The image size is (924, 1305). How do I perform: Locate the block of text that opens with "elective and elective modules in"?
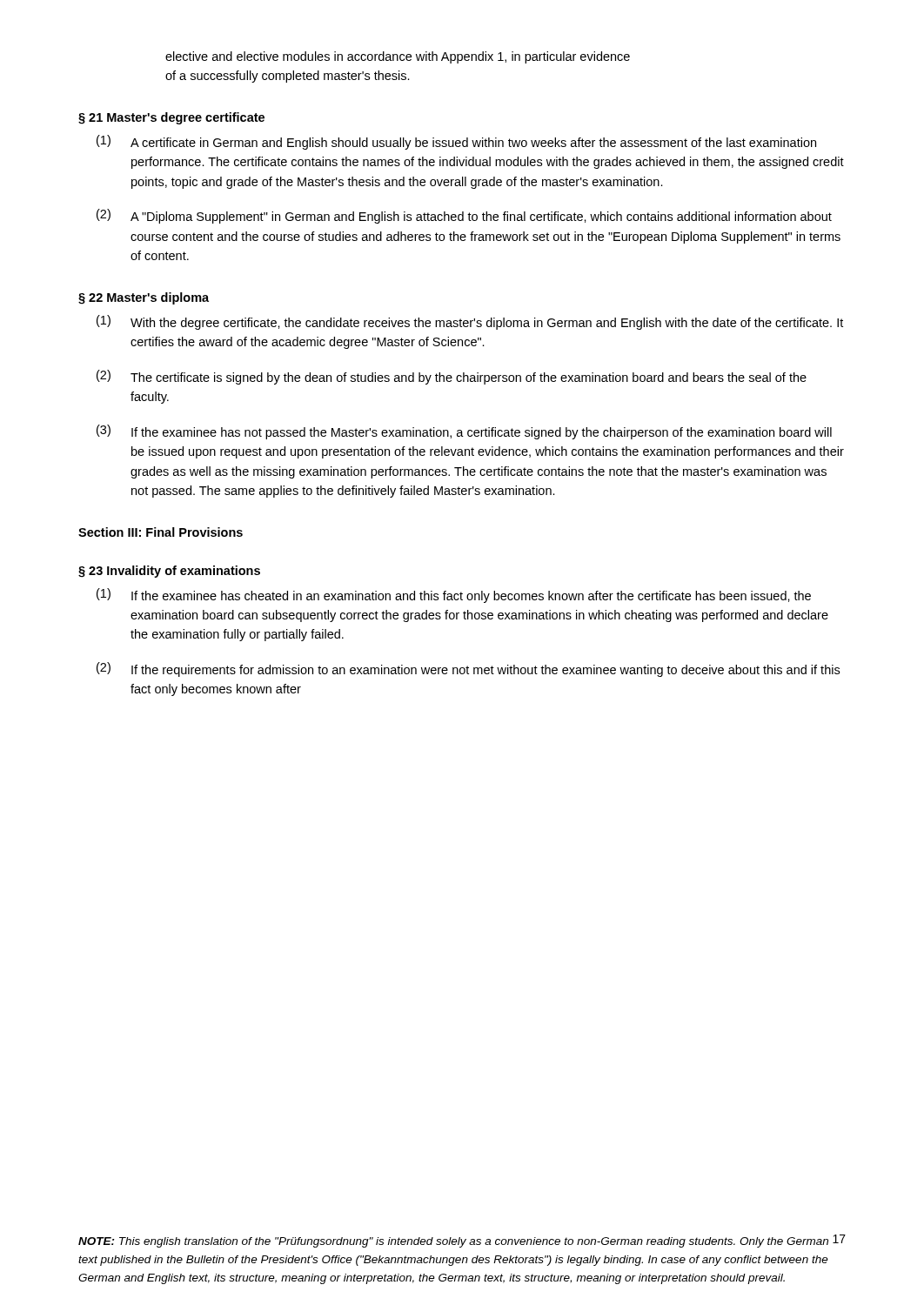click(x=398, y=66)
